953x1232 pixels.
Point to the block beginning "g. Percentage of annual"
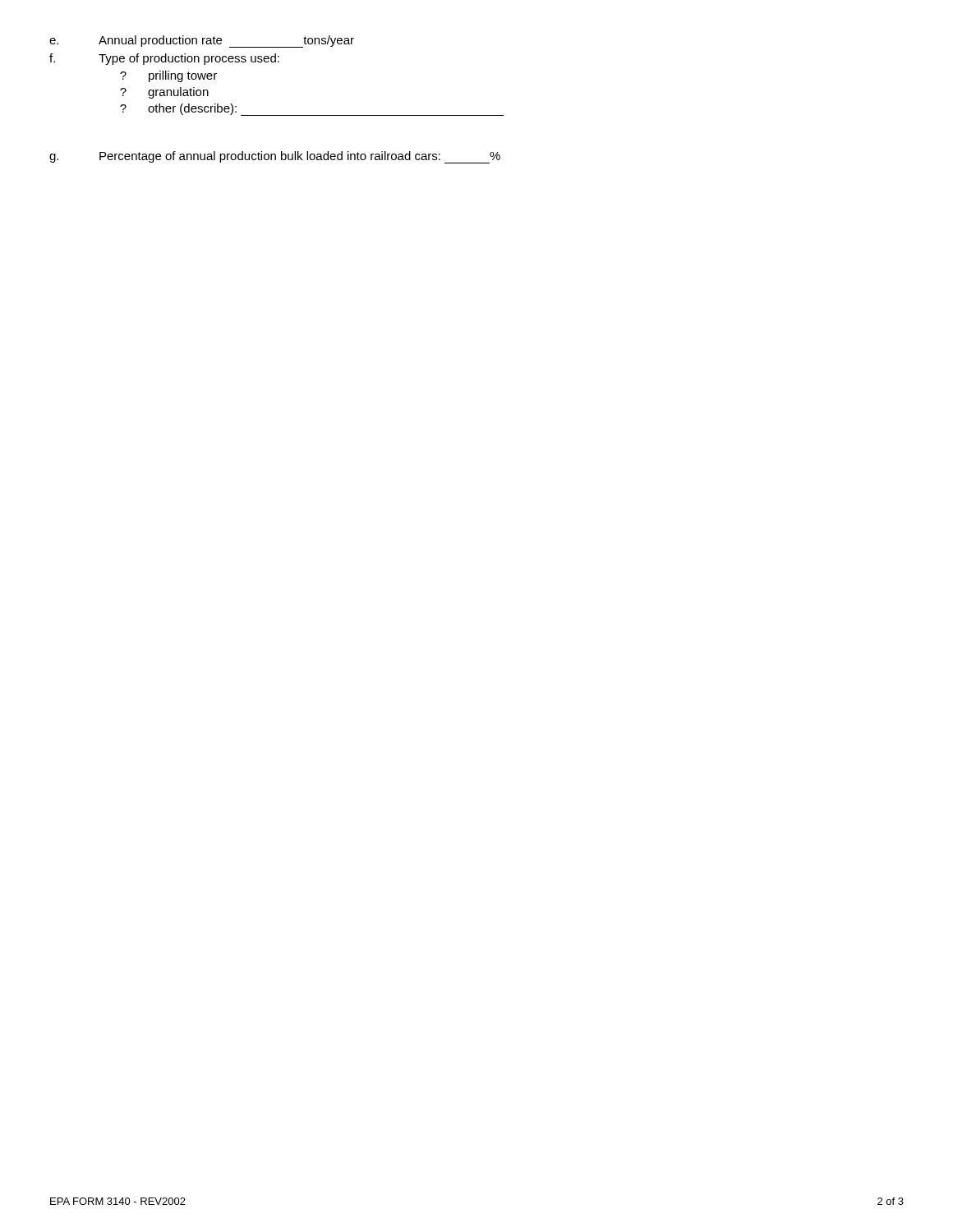[476, 156]
